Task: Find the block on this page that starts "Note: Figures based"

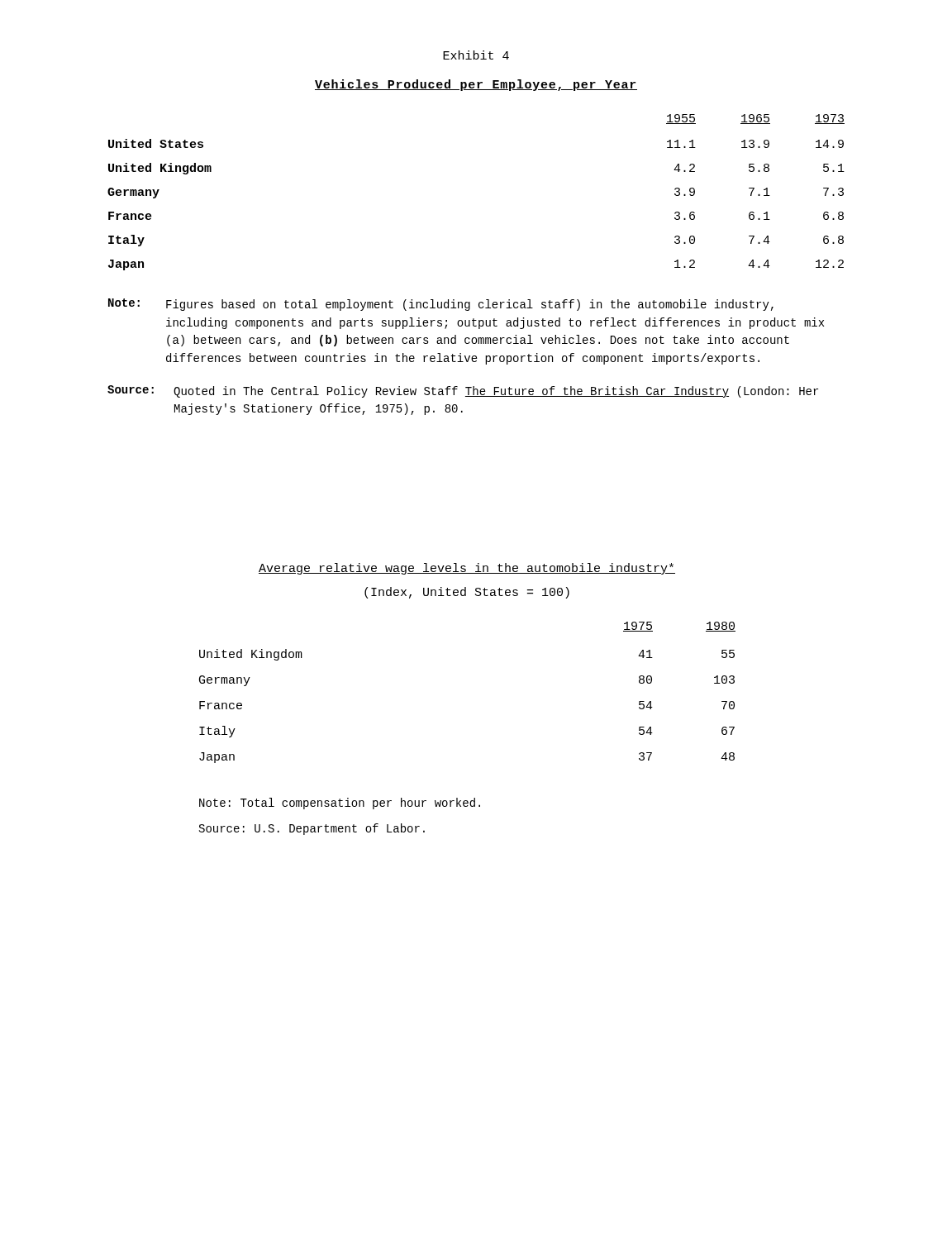Action: pos(476,333)
